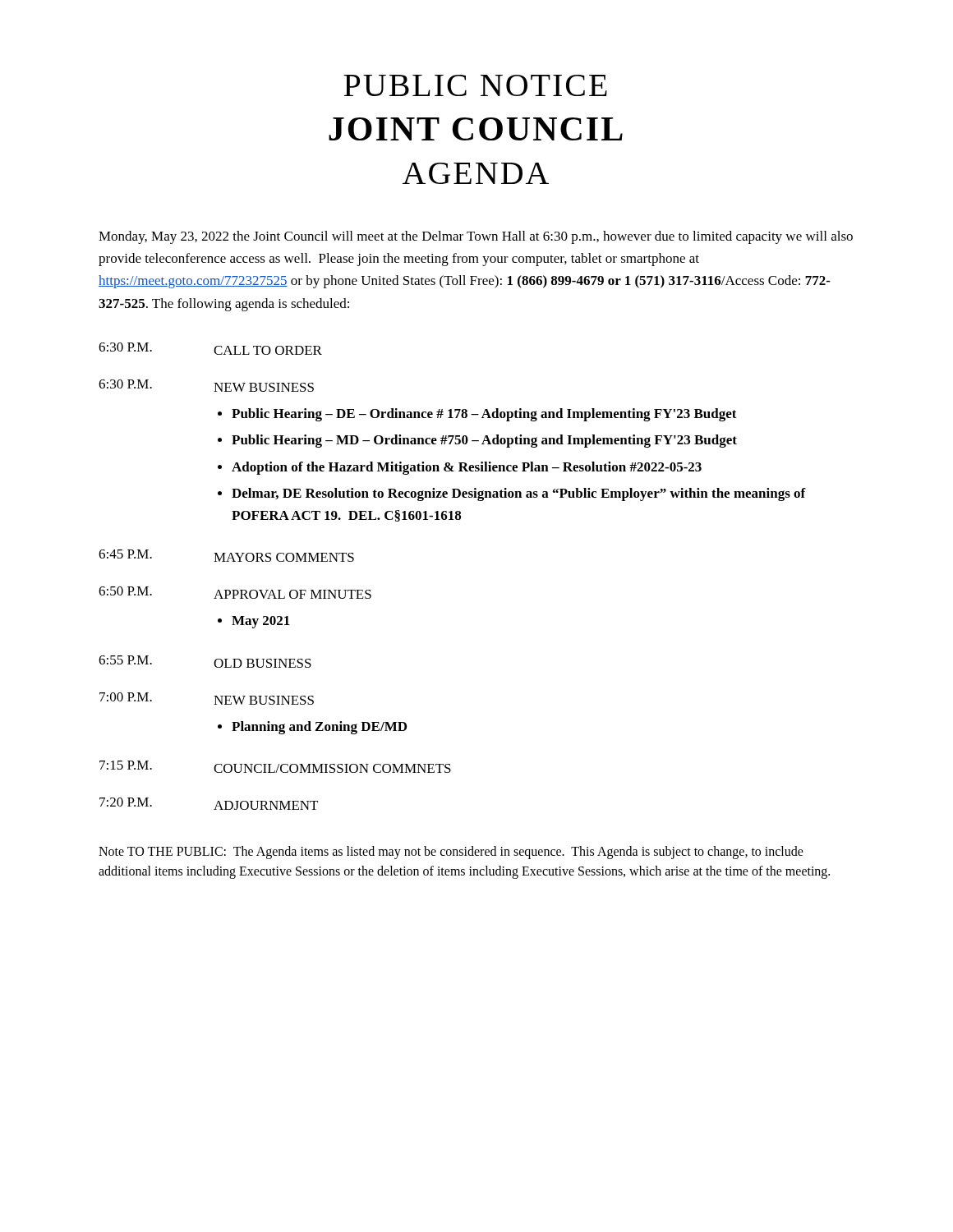Locate the footnote containing "Note TO THE PUBLIC:"
The width and height of the screenshot is (953, 1232).
pyautogui.click(x=465, y=861)
